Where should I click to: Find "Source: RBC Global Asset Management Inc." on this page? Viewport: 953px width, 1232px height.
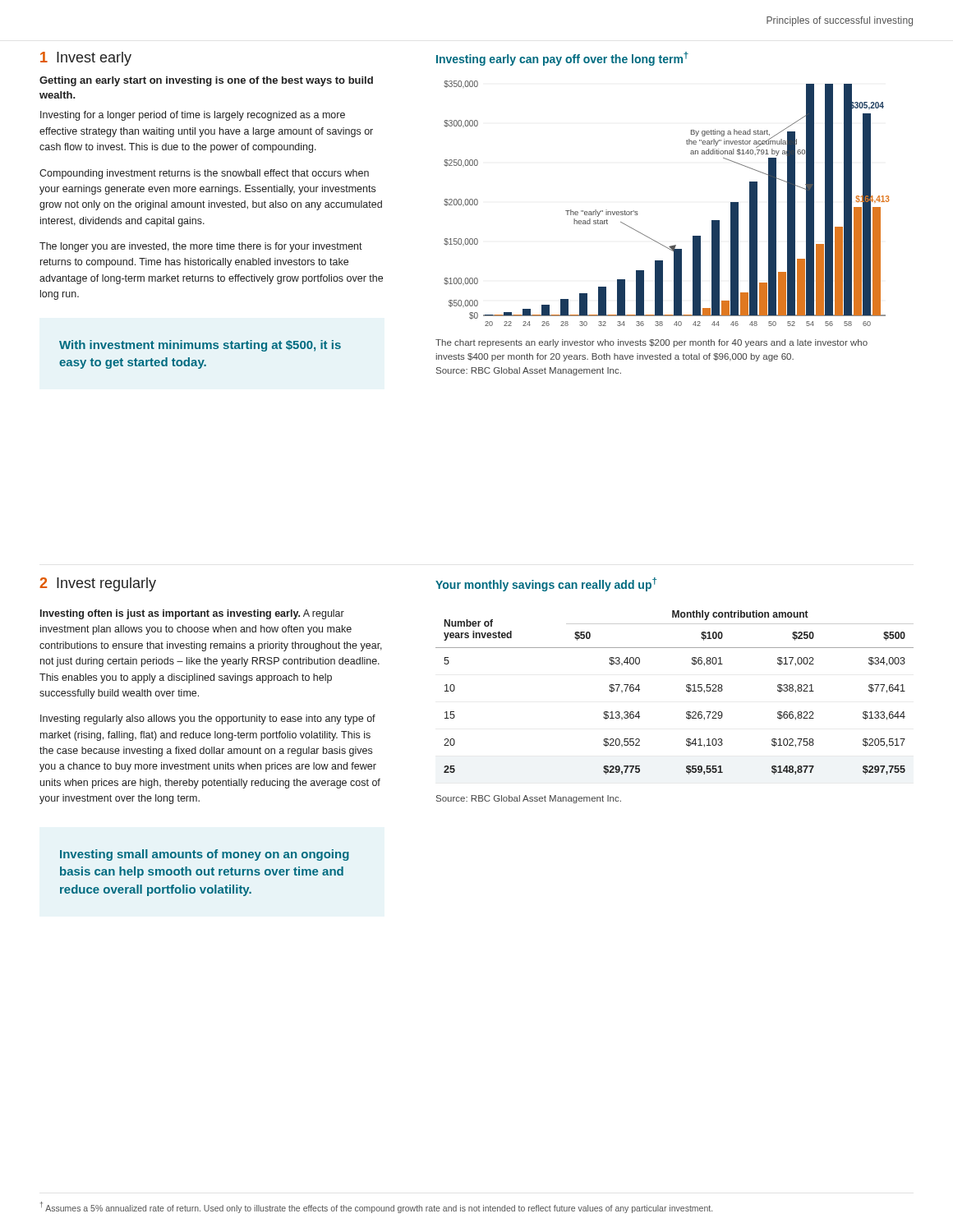tap(529, 798)
